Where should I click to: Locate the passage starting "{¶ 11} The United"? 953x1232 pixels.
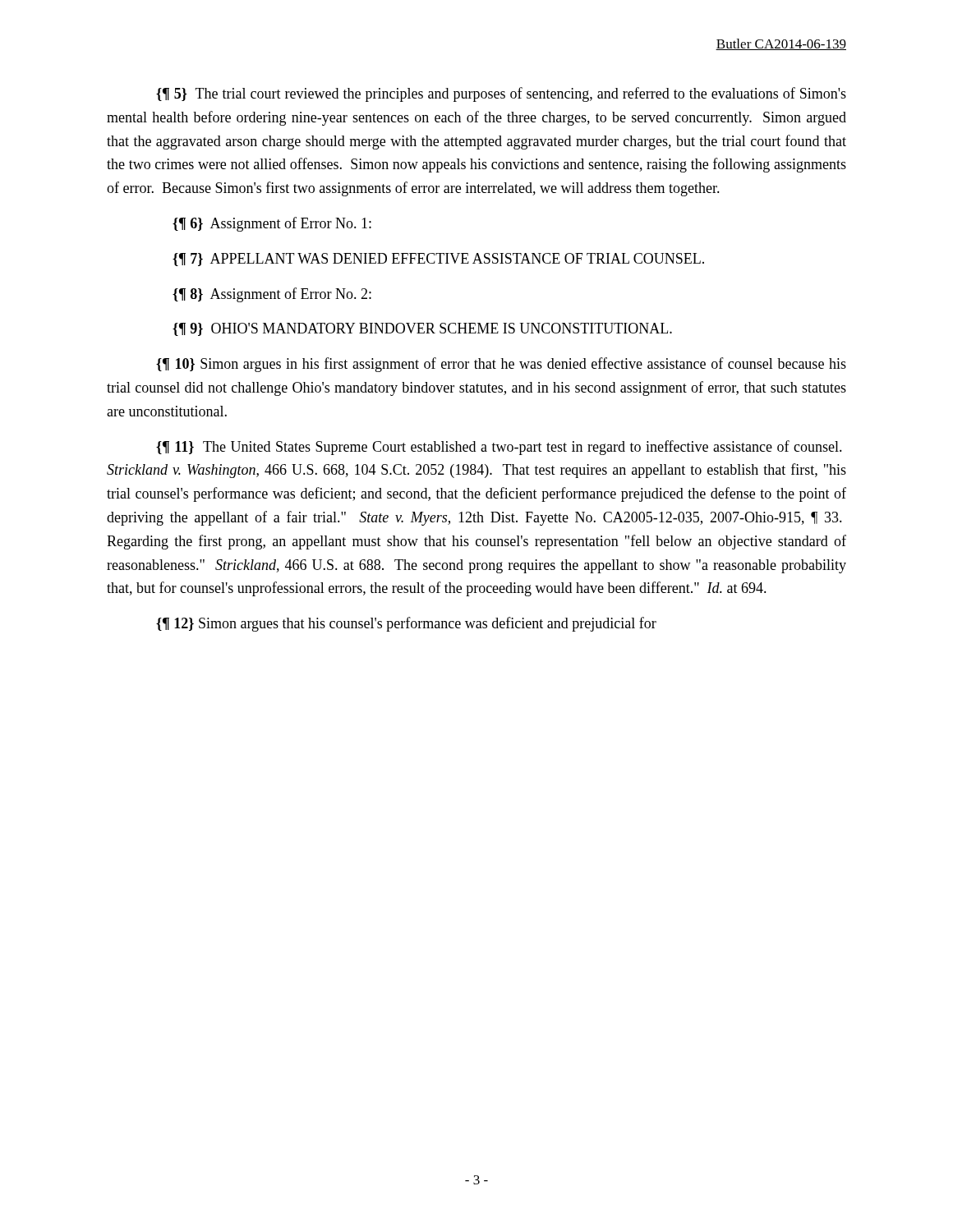[476, 518]
